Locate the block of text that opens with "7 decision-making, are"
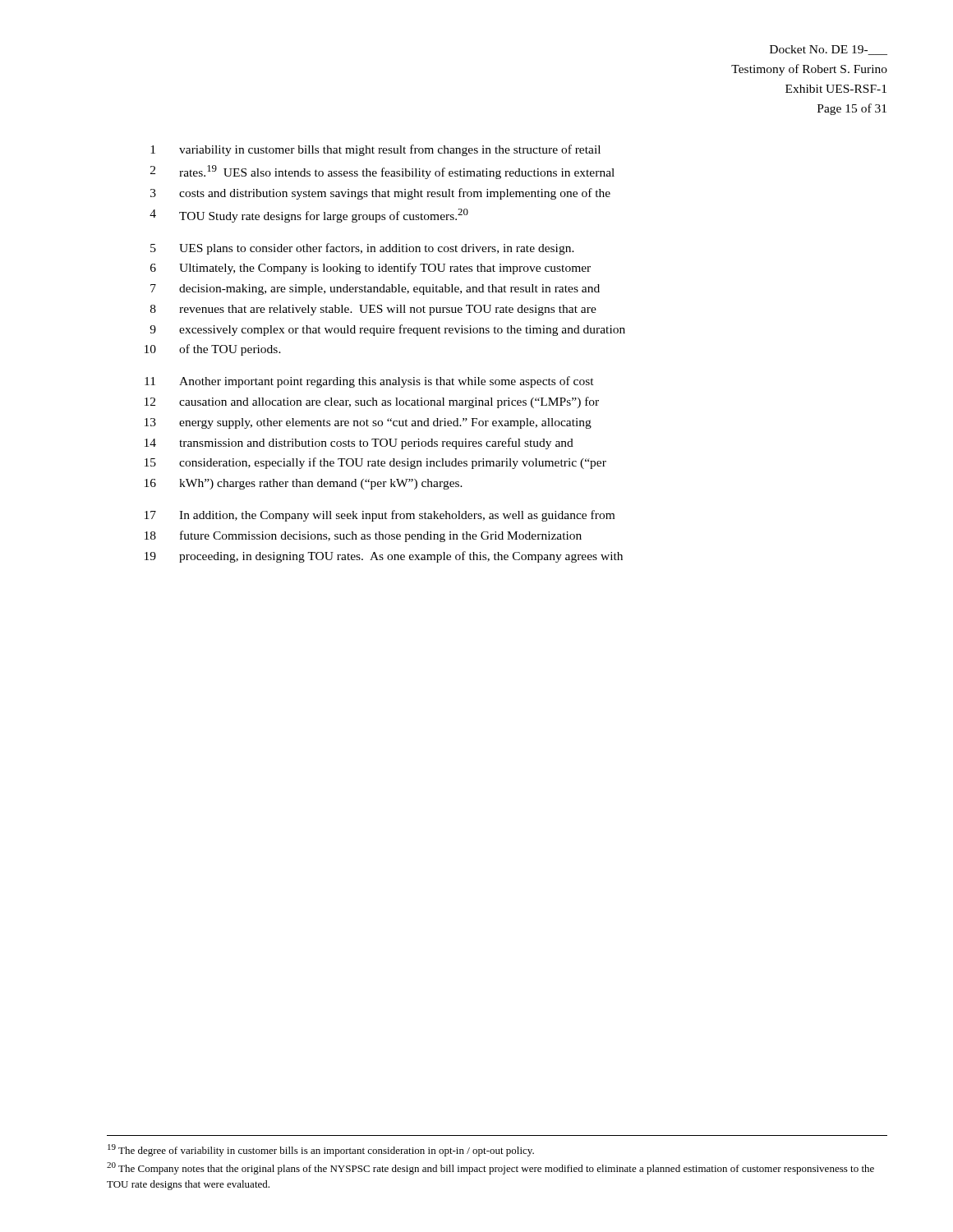This screenshot has height=1232, width=953. pyautogui.click(x=497, y=289)
